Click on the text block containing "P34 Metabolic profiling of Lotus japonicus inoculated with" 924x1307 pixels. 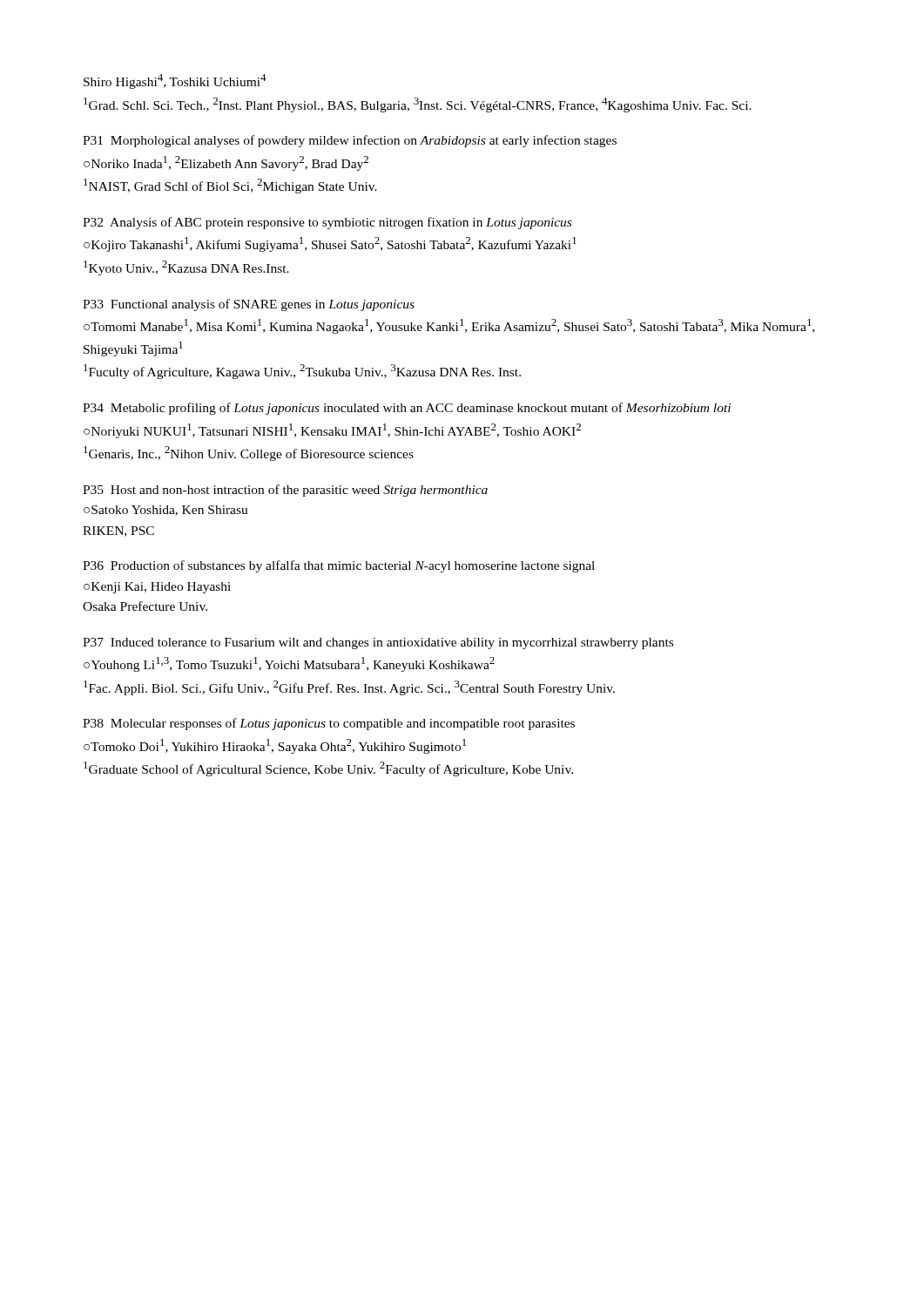462,431
